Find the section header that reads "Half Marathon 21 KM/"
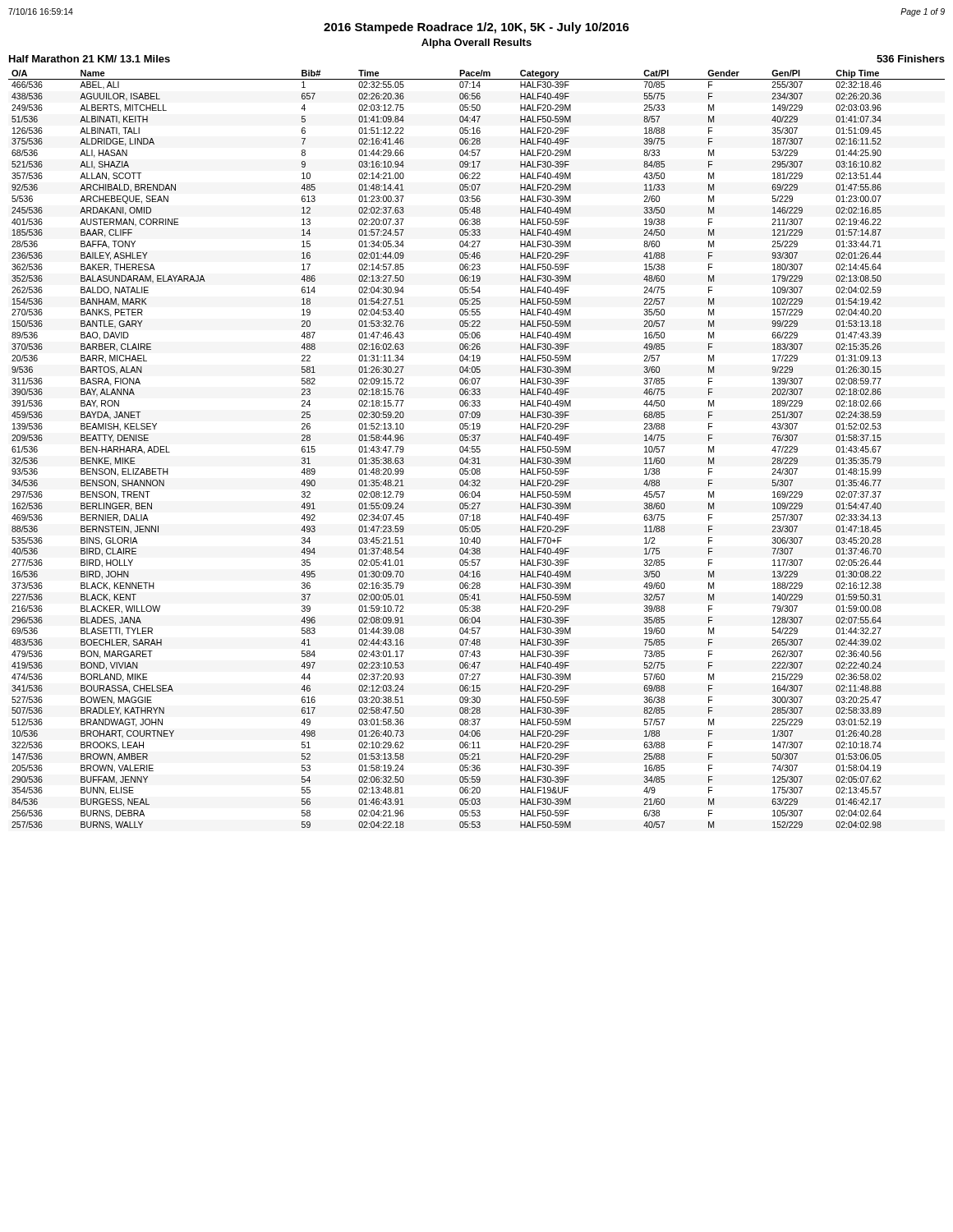This screenshot has width=953, height=1232. [89, 59]
